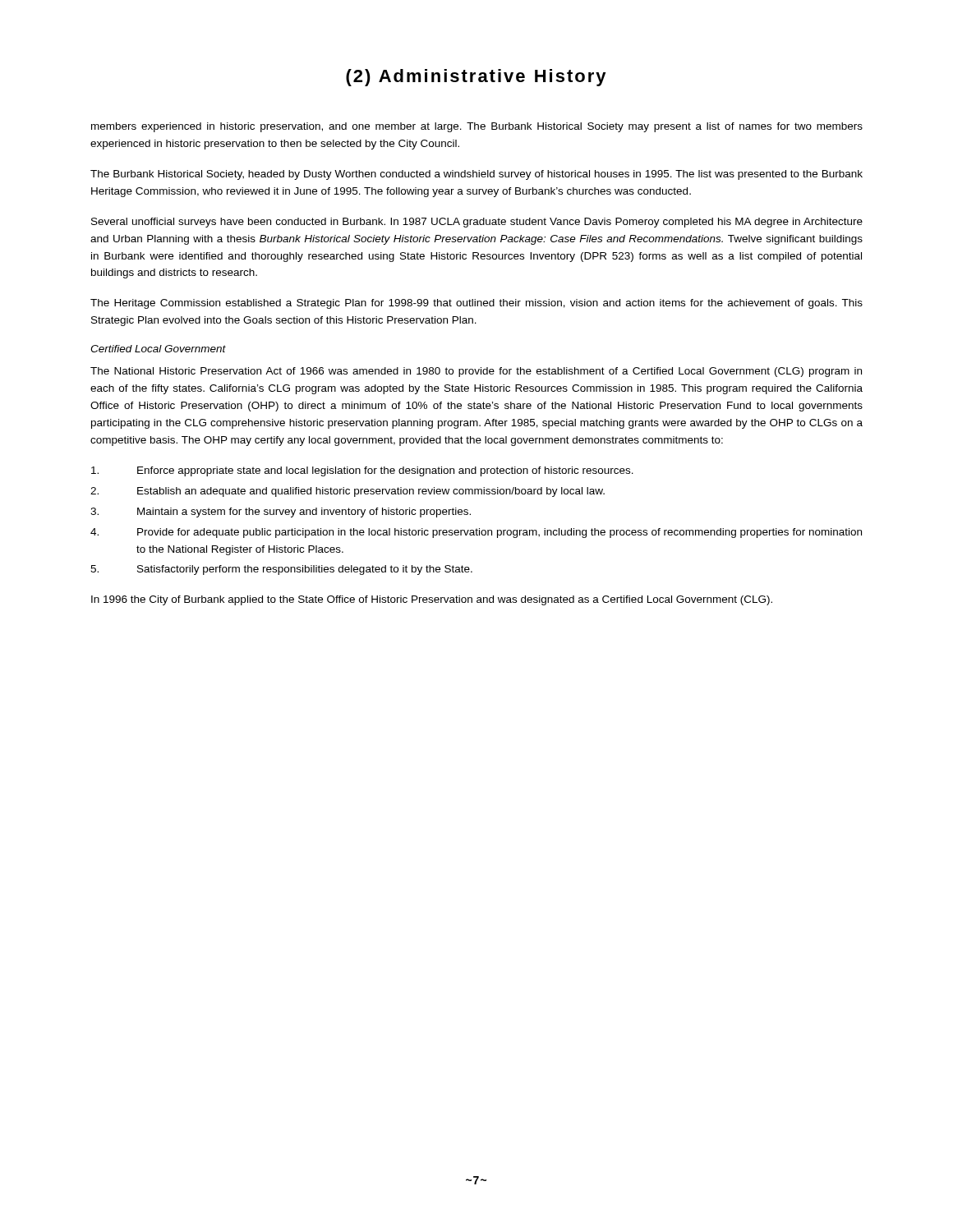This screenshot has width=953, height=1232.
Task: Navigate to the block starting "The National Historic Preservation Act of 1966 was"
Action: (x=476, y=405)
